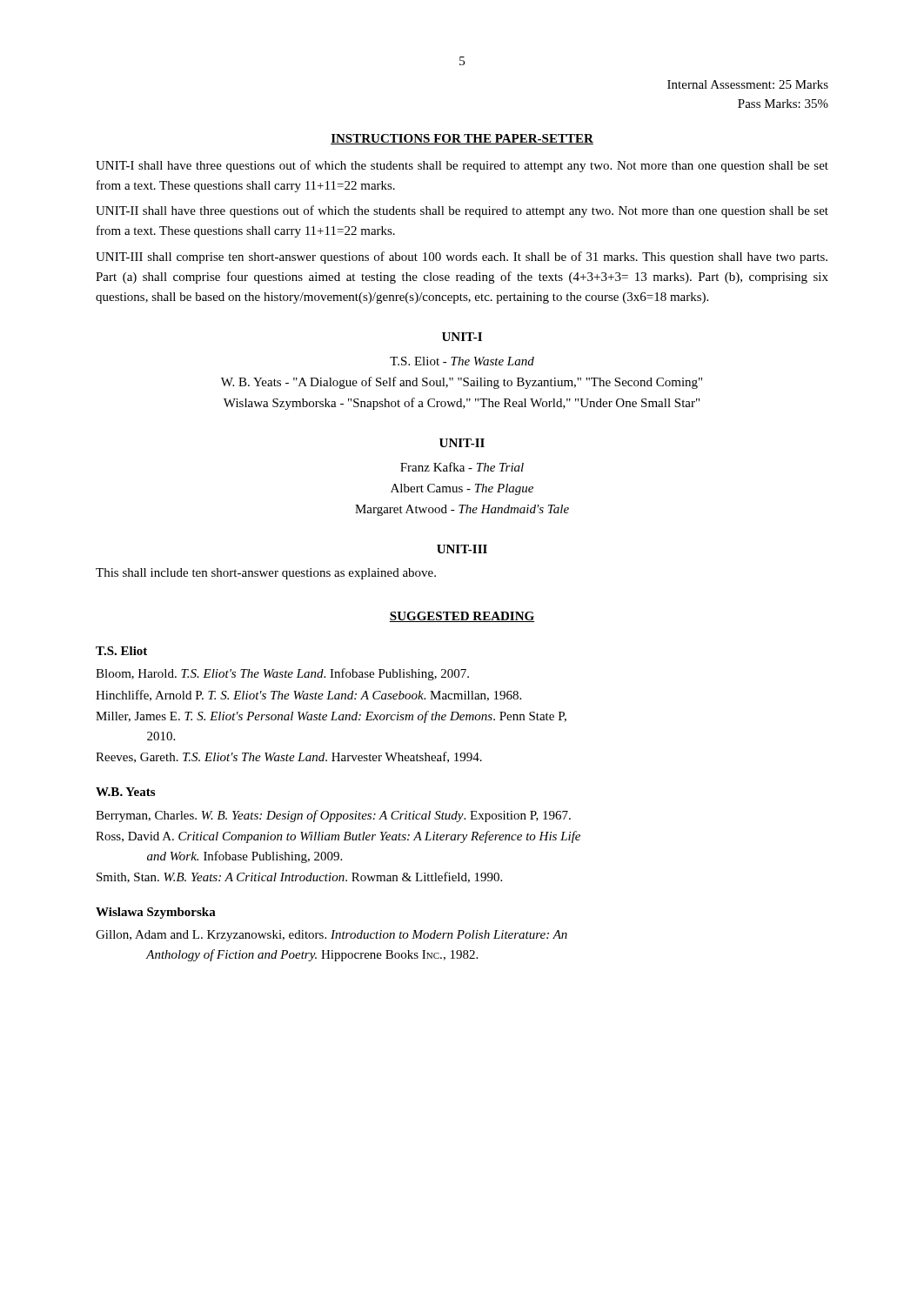The image size is (924, 1305).
Task: Locate the text "T.S. Eliot"
Action: pos(122,650)
